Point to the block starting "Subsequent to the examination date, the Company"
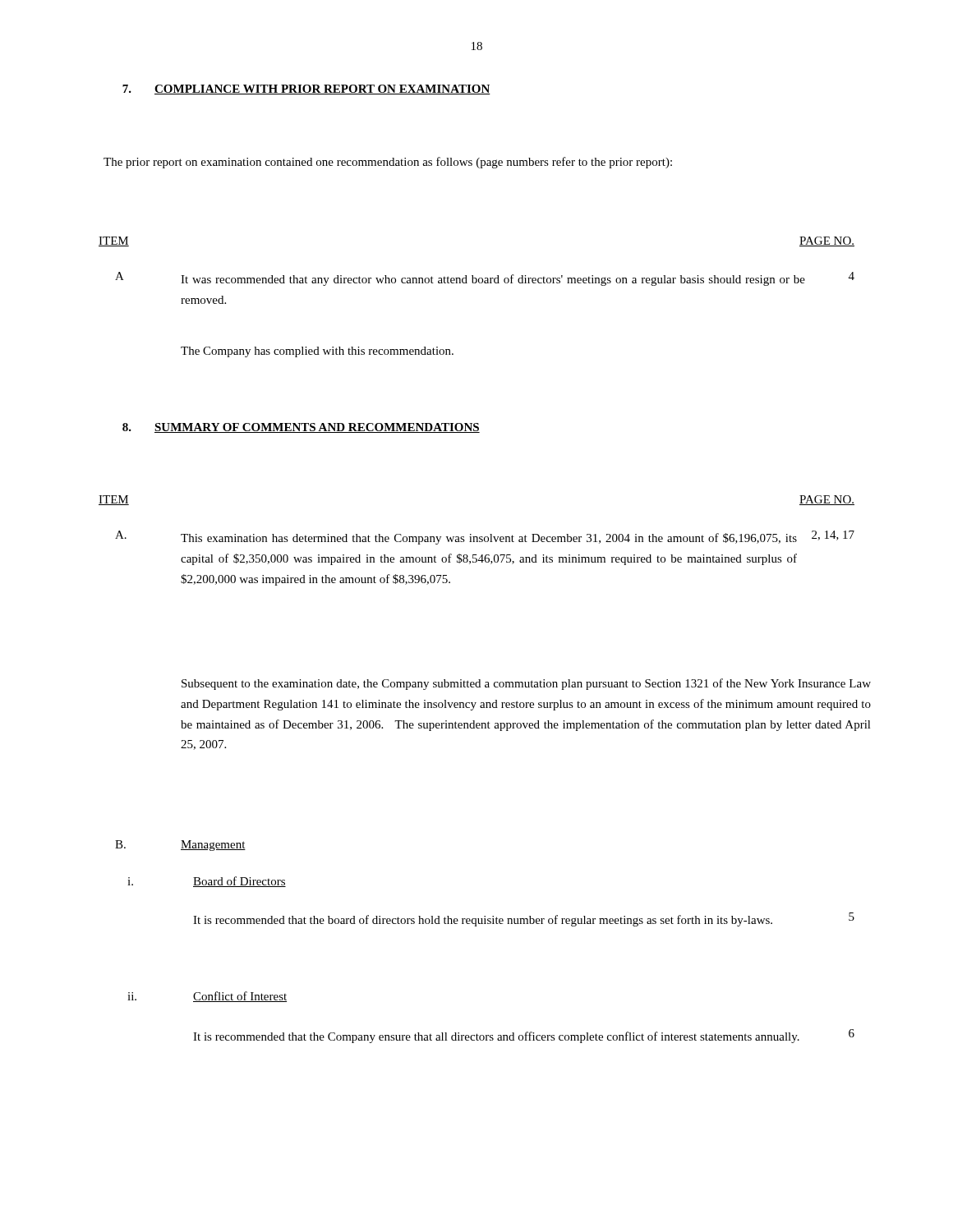Viewport: 953px width, 1232px height. tap(476, 714)
